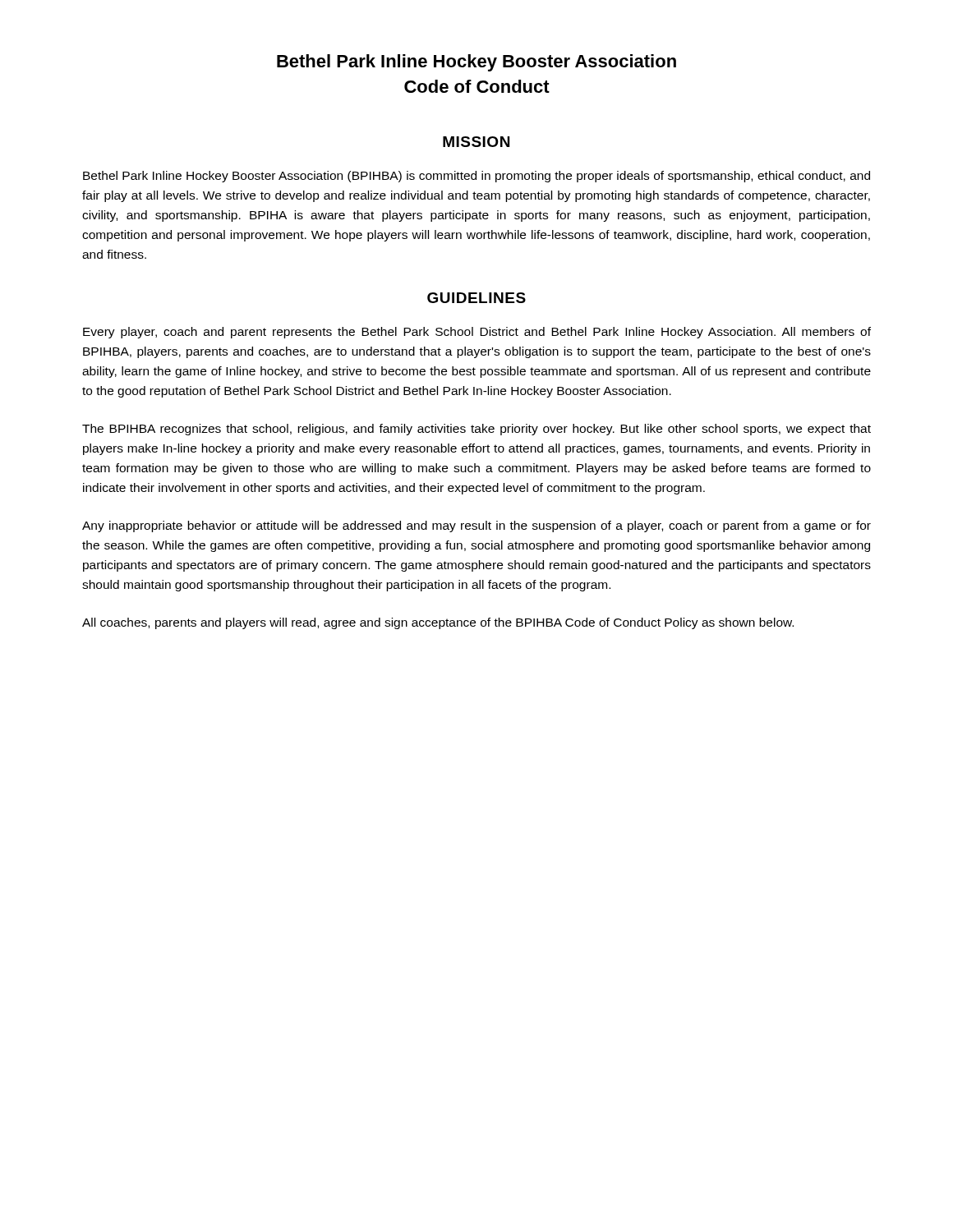Locate the text block with the text "Any inappropriate behavior"

pyautogui.click(x=476, y=555)
